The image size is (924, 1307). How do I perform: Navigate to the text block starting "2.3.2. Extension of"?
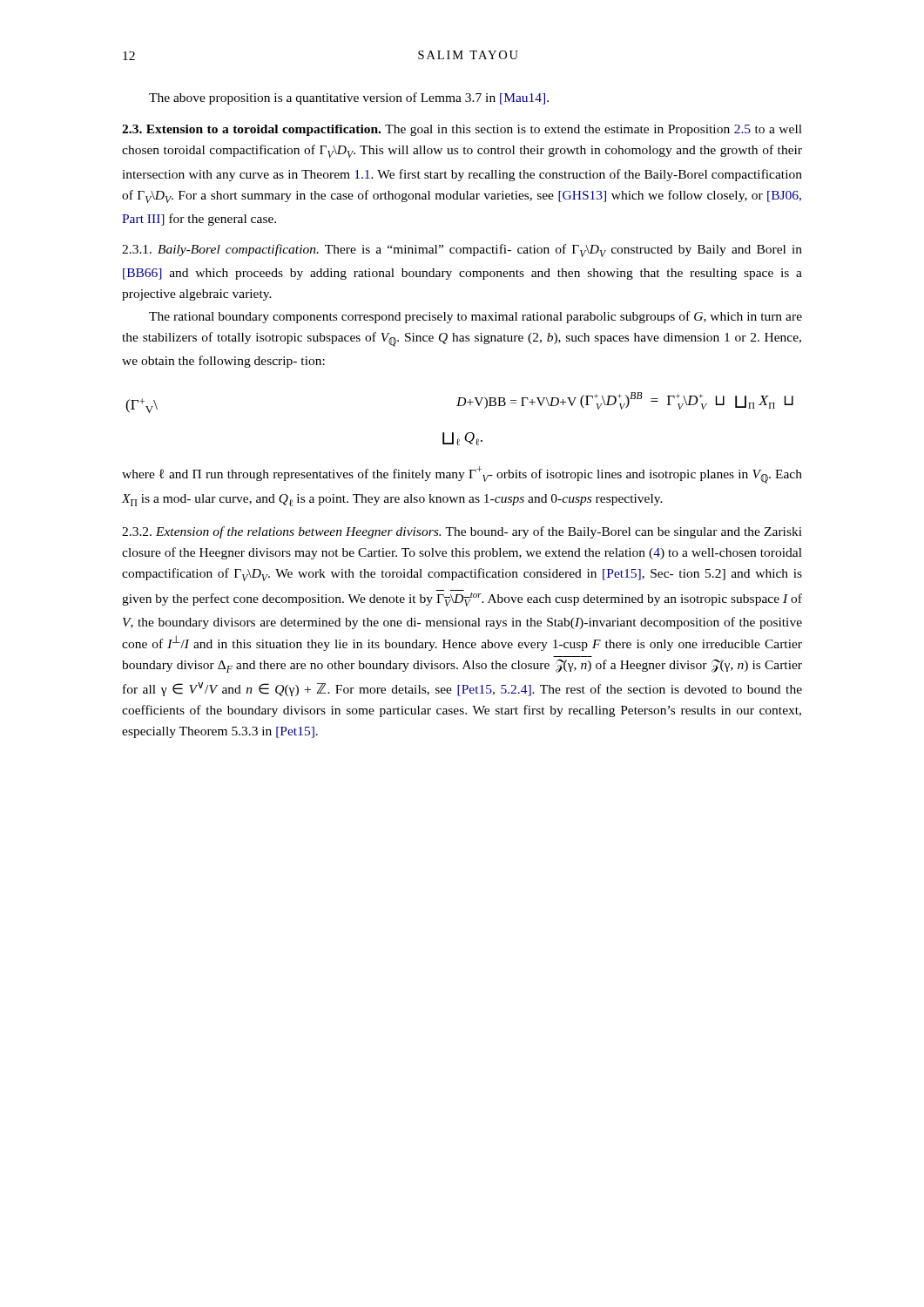[x=462, y=632]
